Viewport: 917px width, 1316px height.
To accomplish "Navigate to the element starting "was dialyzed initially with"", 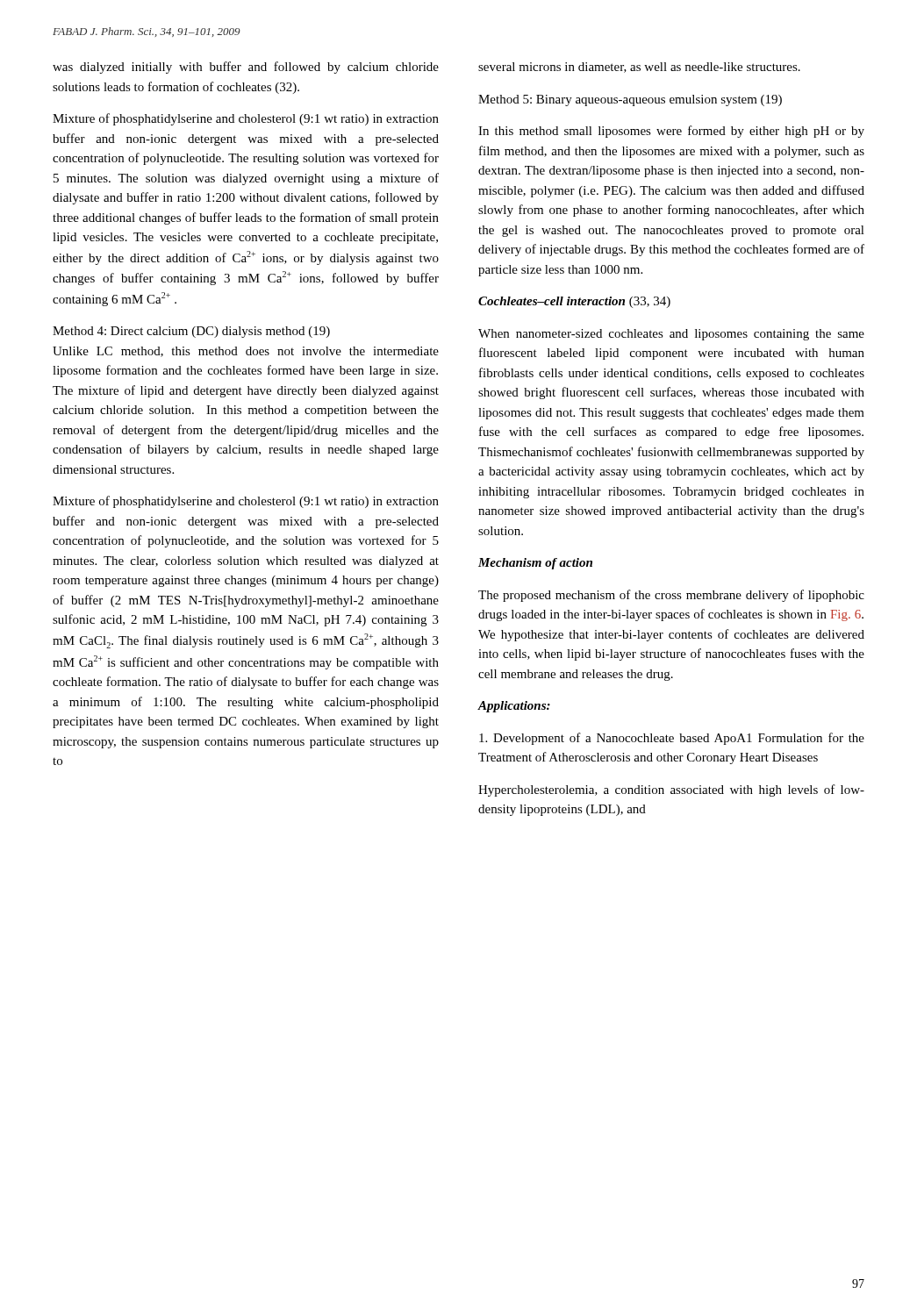I will click(246, 77).
